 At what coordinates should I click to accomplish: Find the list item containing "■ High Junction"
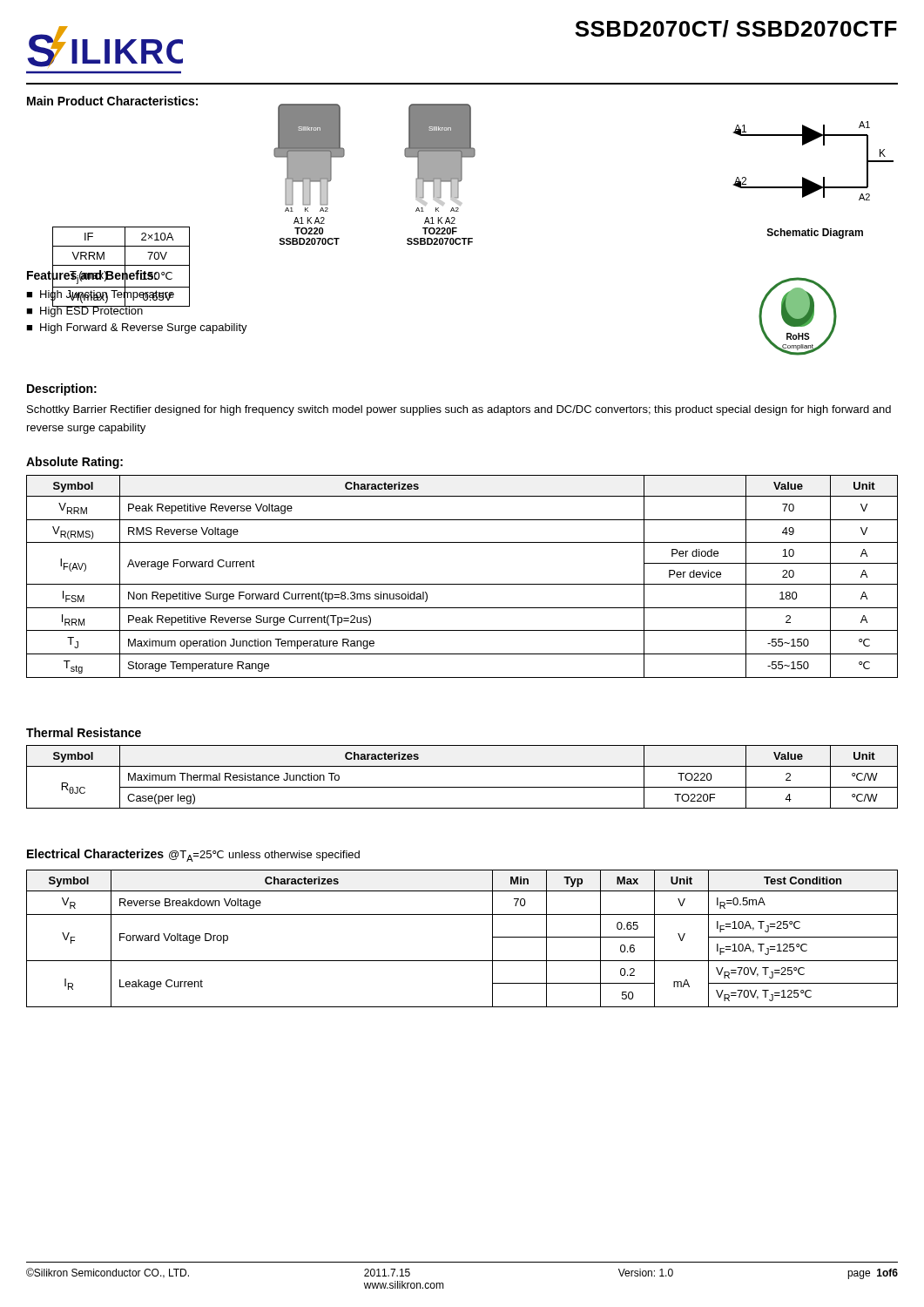(x=100, y=294)
